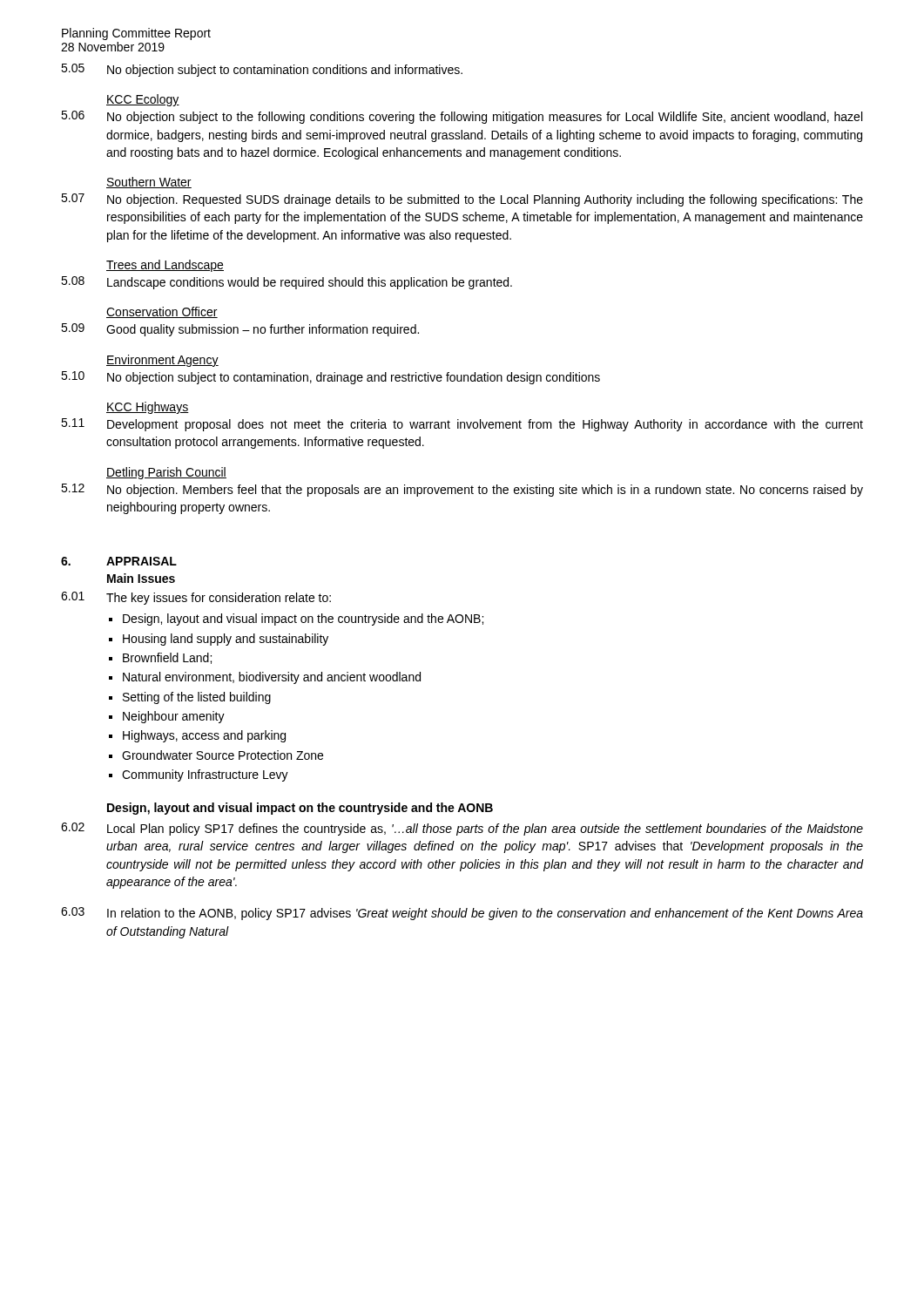The height and width of the screenshot is (1307, 924).
Task: Locate the passage starting "06 No objection subject"
Action: (x=462, y=135)
